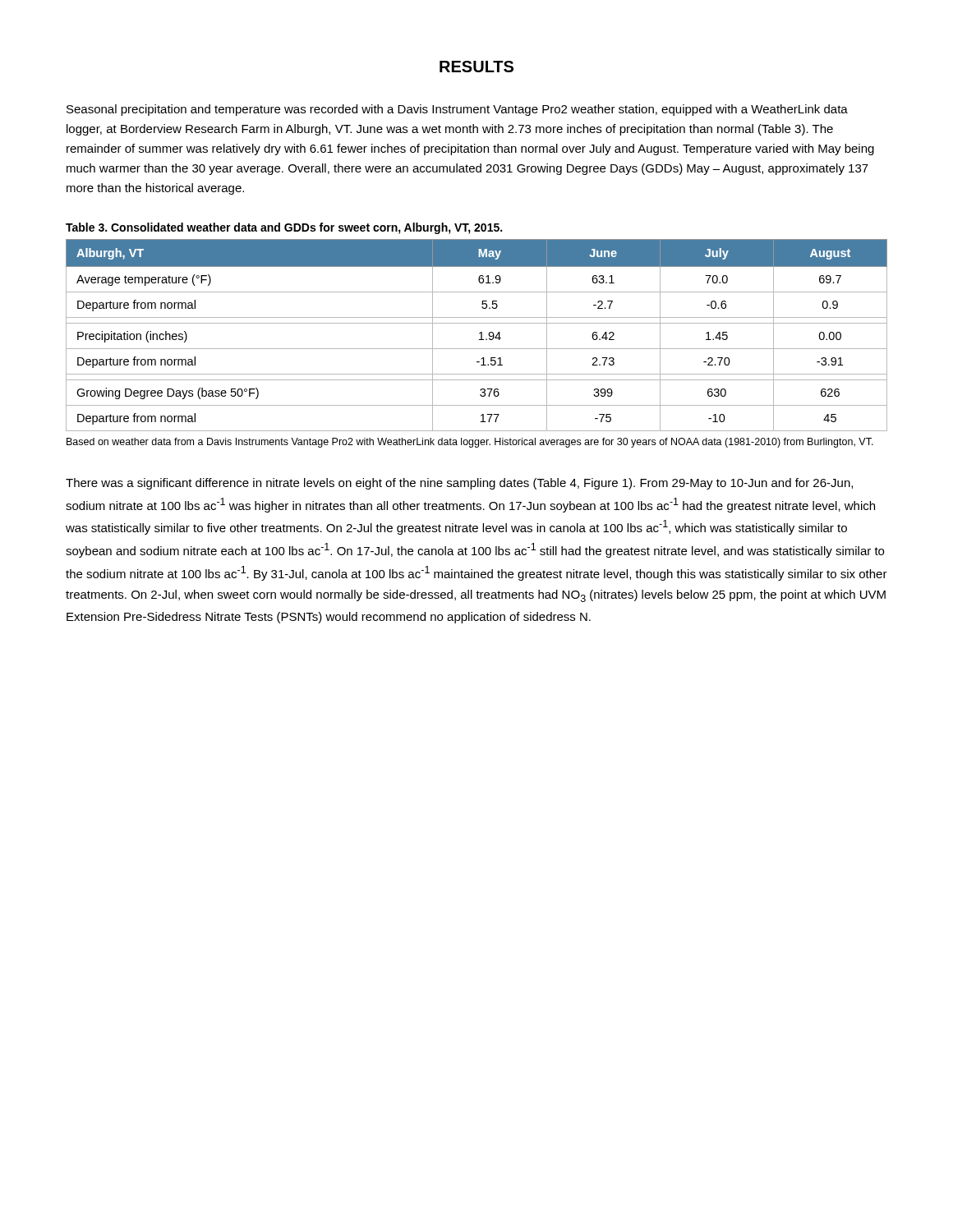Viewport: 953px width, 1232px height.
Task: Find the section header
Action: click(x=476, y=67)
